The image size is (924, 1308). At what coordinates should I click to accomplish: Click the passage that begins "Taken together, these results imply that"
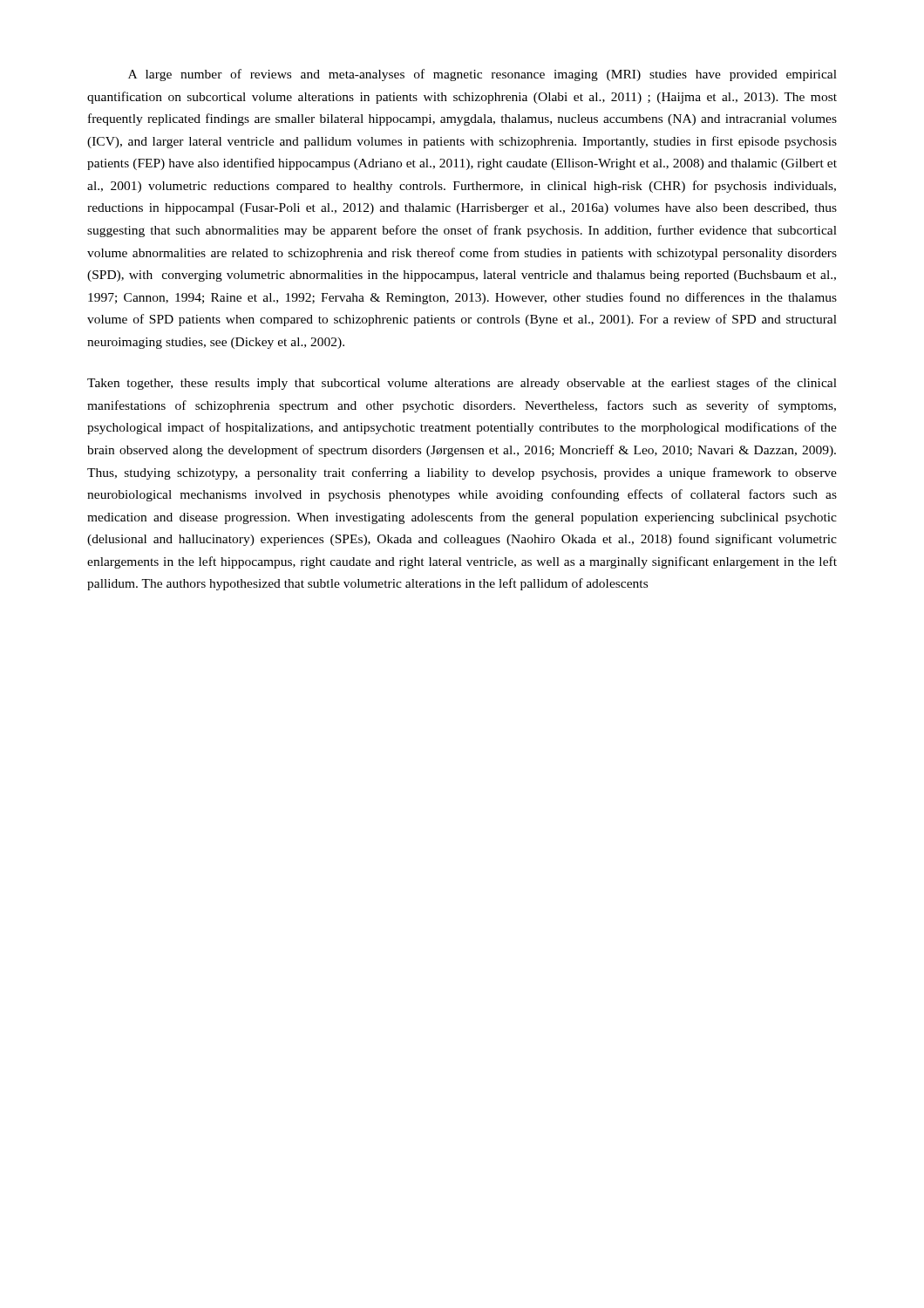pos(462,483)
